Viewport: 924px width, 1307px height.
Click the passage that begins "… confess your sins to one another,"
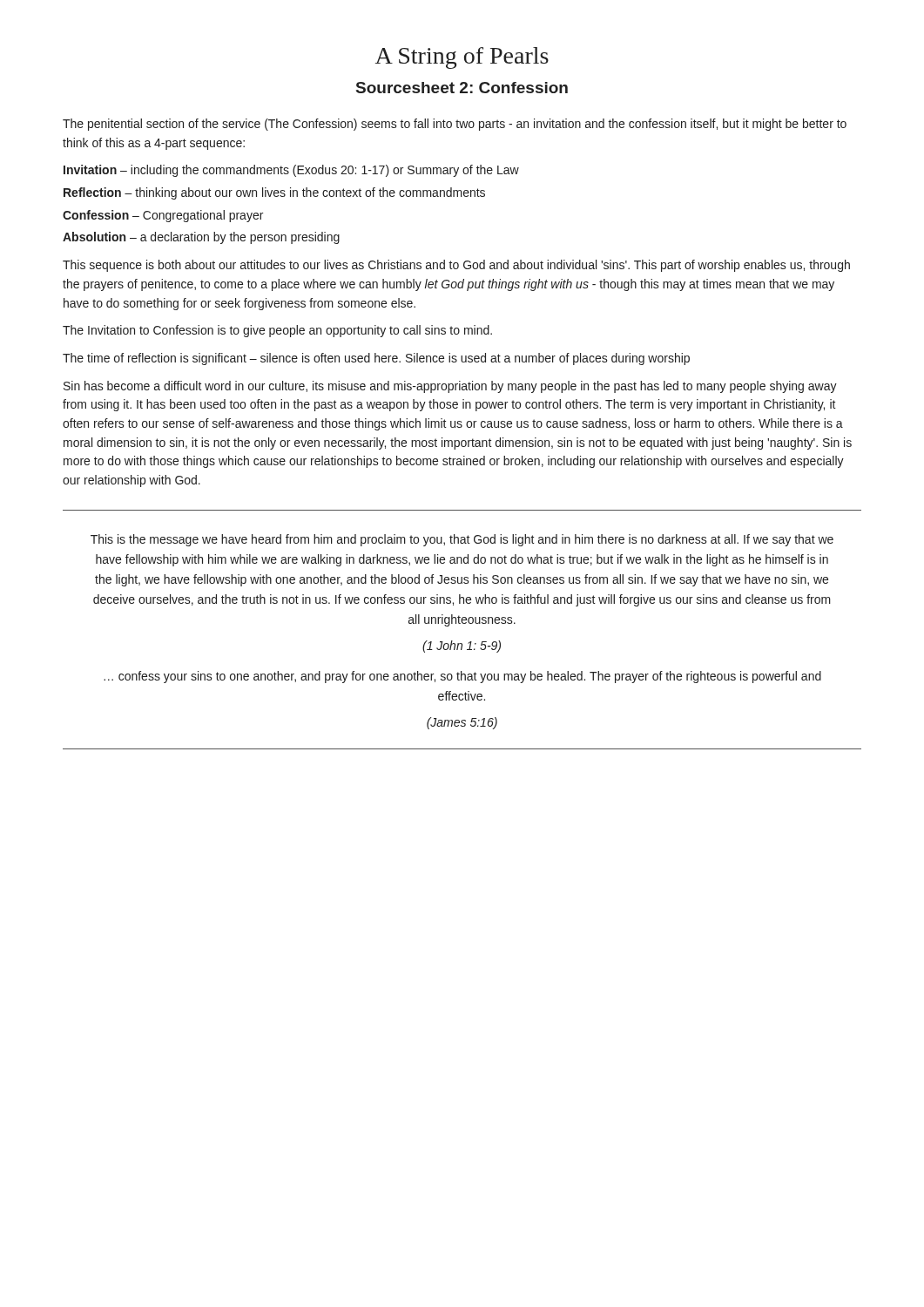(462, 687)
